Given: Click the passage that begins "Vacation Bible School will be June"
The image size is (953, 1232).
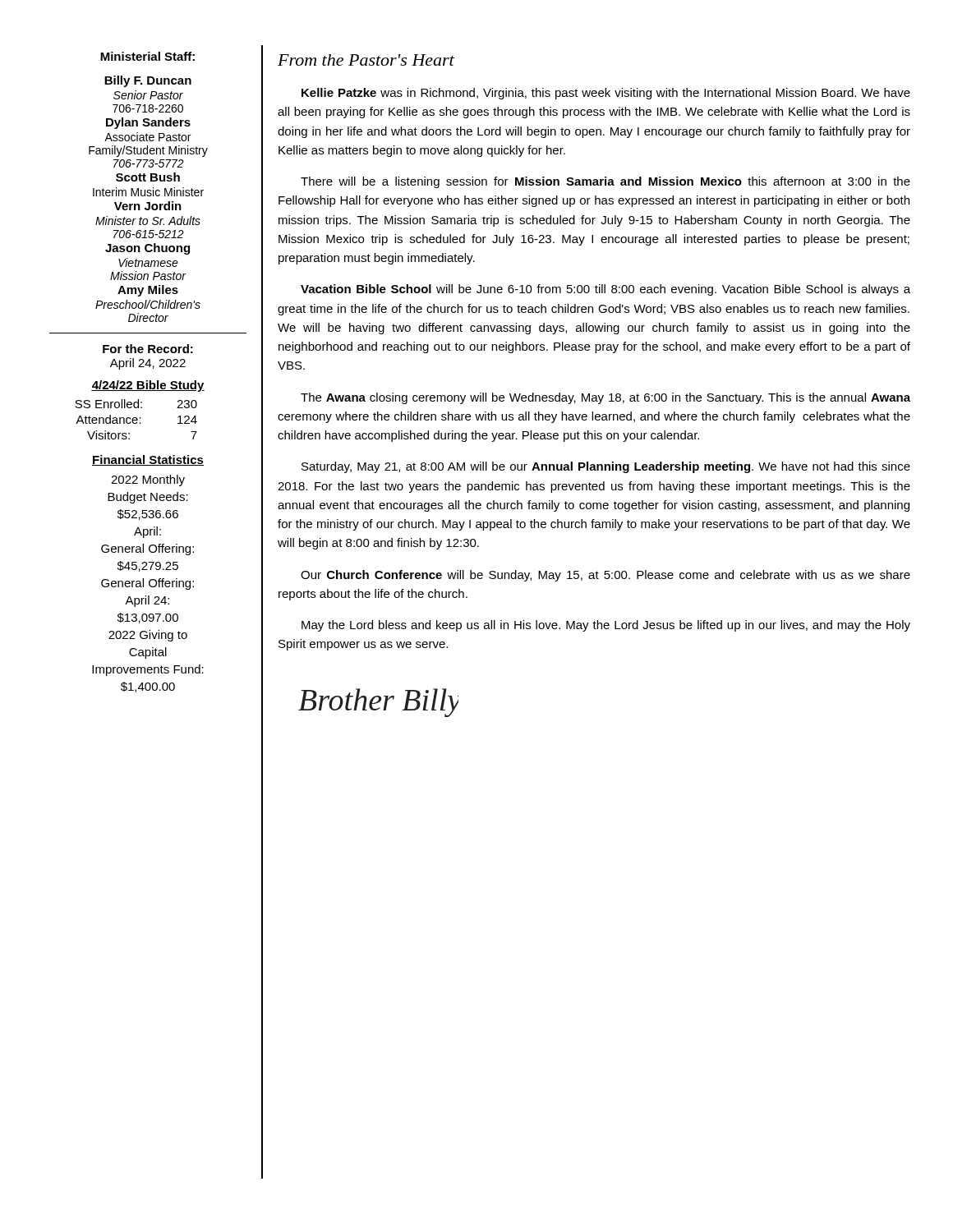Looking at the screenshot, I should coord(594,327).
